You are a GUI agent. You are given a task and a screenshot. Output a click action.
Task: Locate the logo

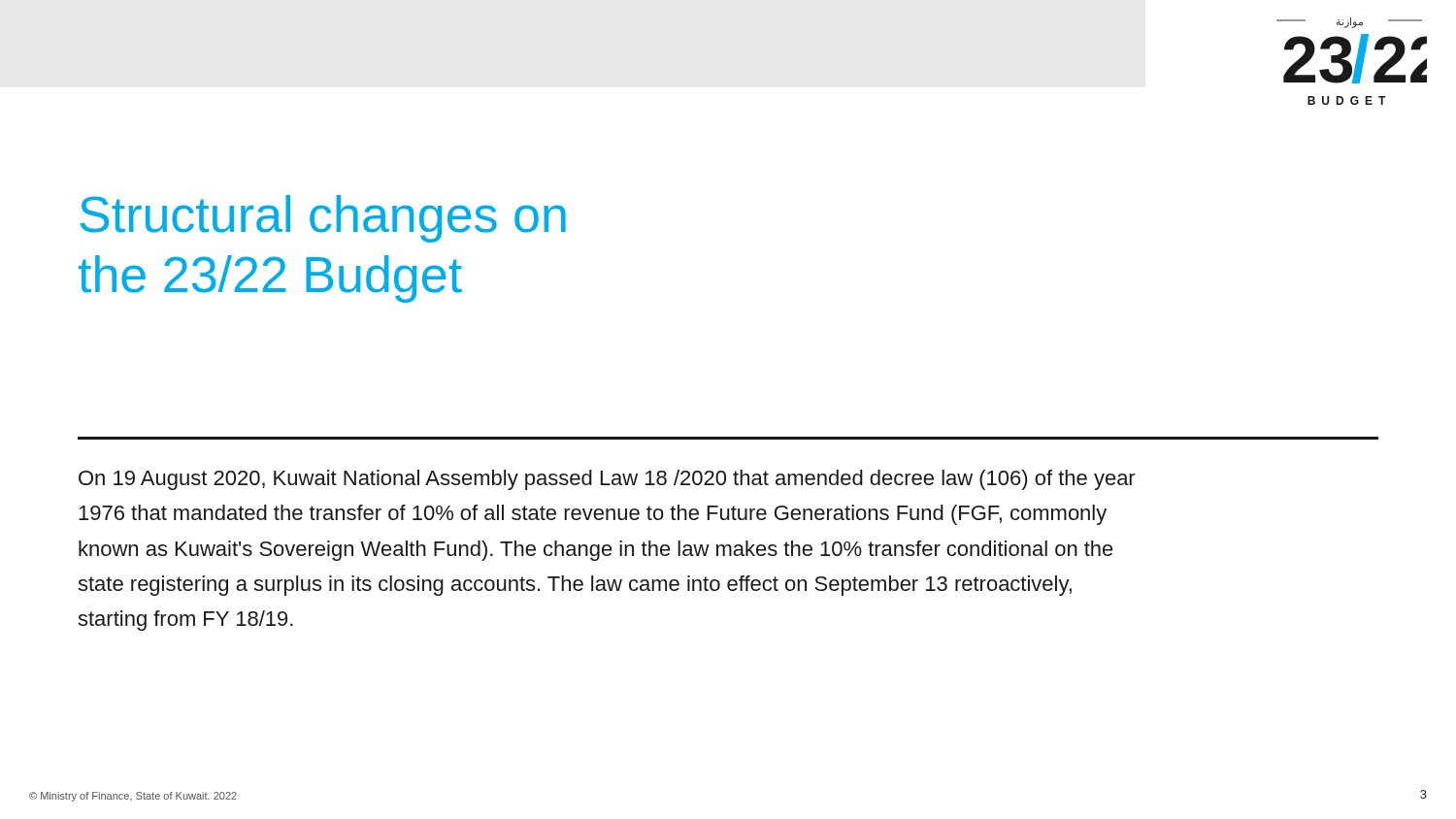click(x=1349, y=63)
